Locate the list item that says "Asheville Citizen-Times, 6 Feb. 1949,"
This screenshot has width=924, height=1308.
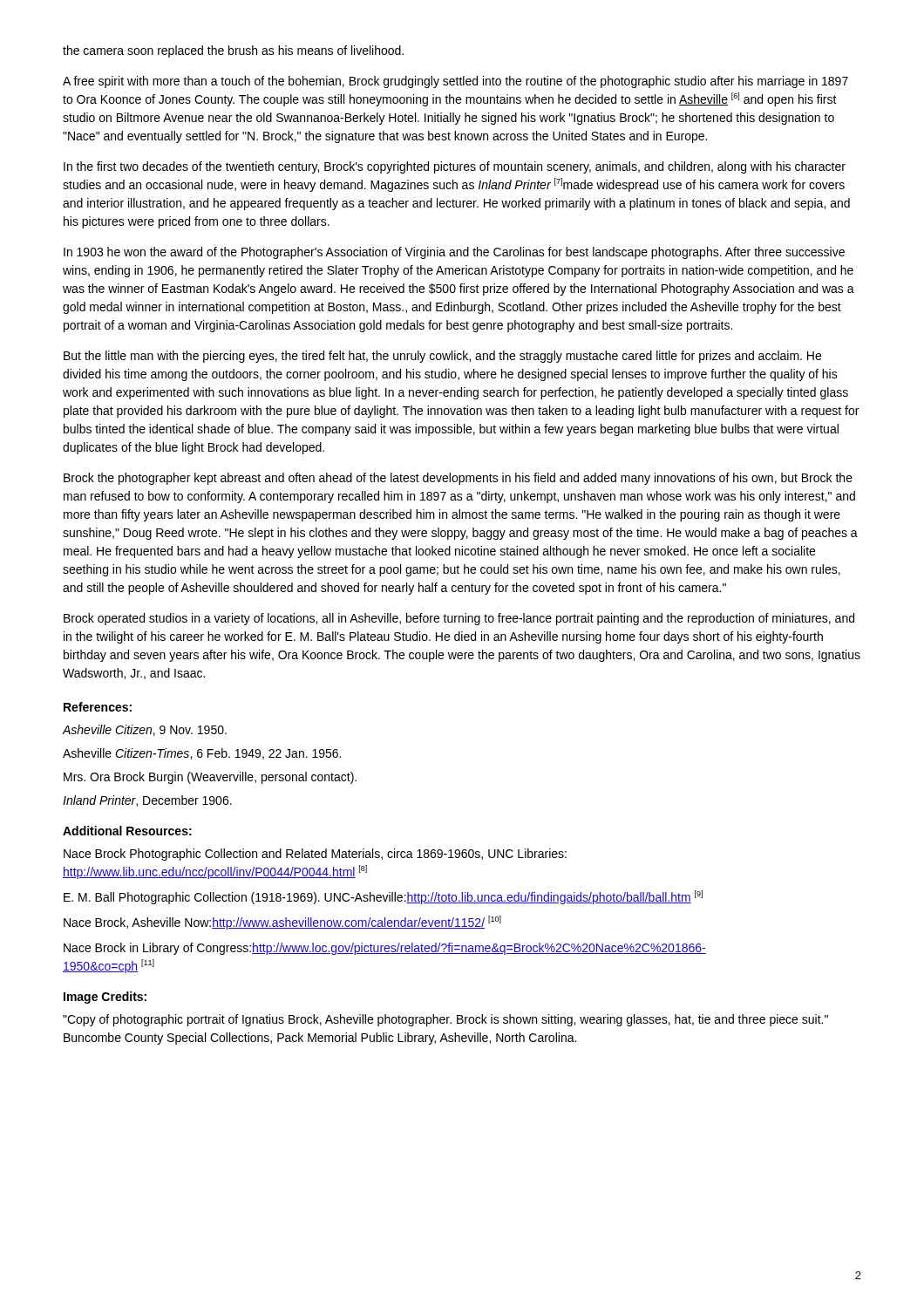click(x=202, y=753)
